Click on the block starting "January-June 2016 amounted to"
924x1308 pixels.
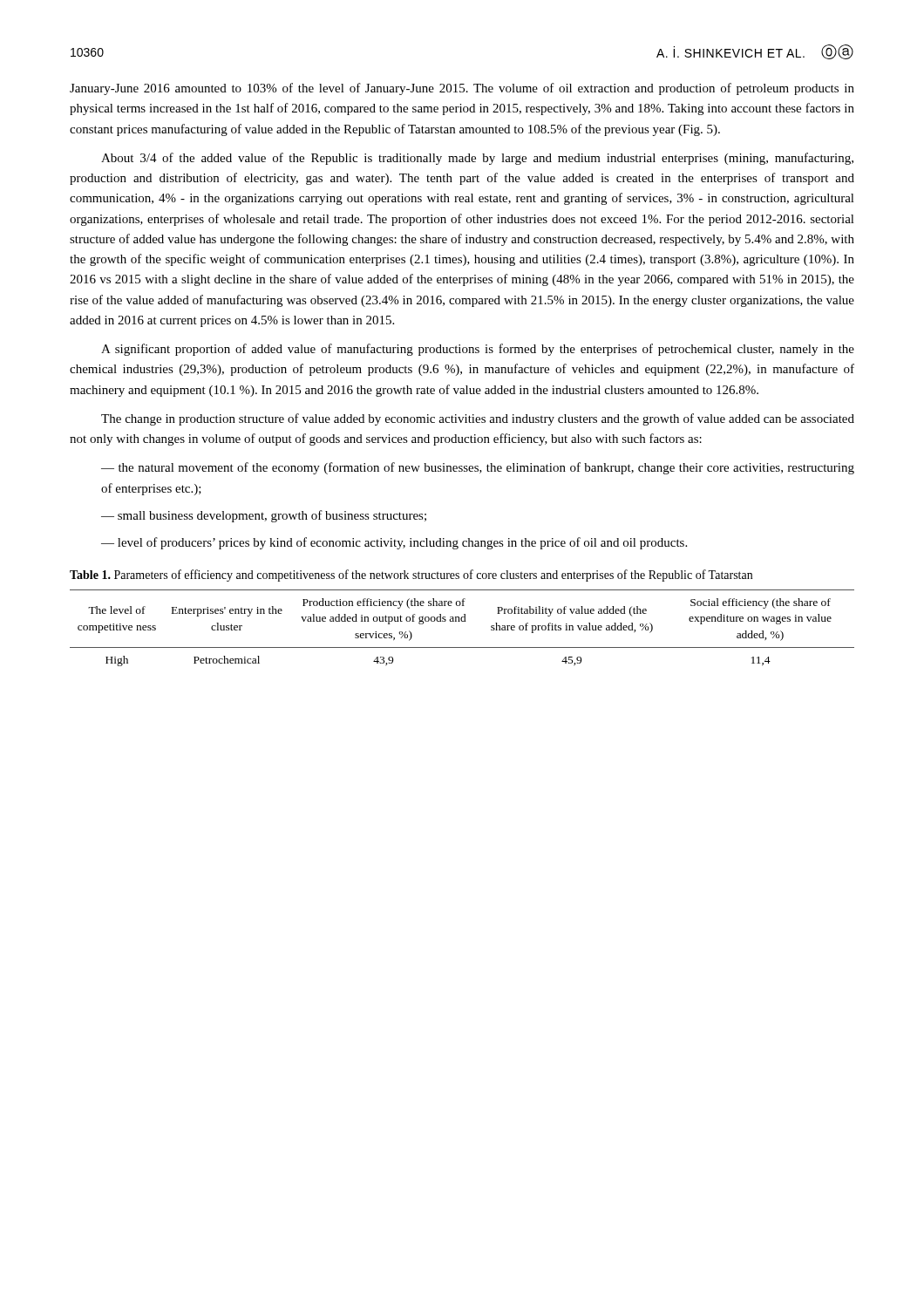click(462, 108)
